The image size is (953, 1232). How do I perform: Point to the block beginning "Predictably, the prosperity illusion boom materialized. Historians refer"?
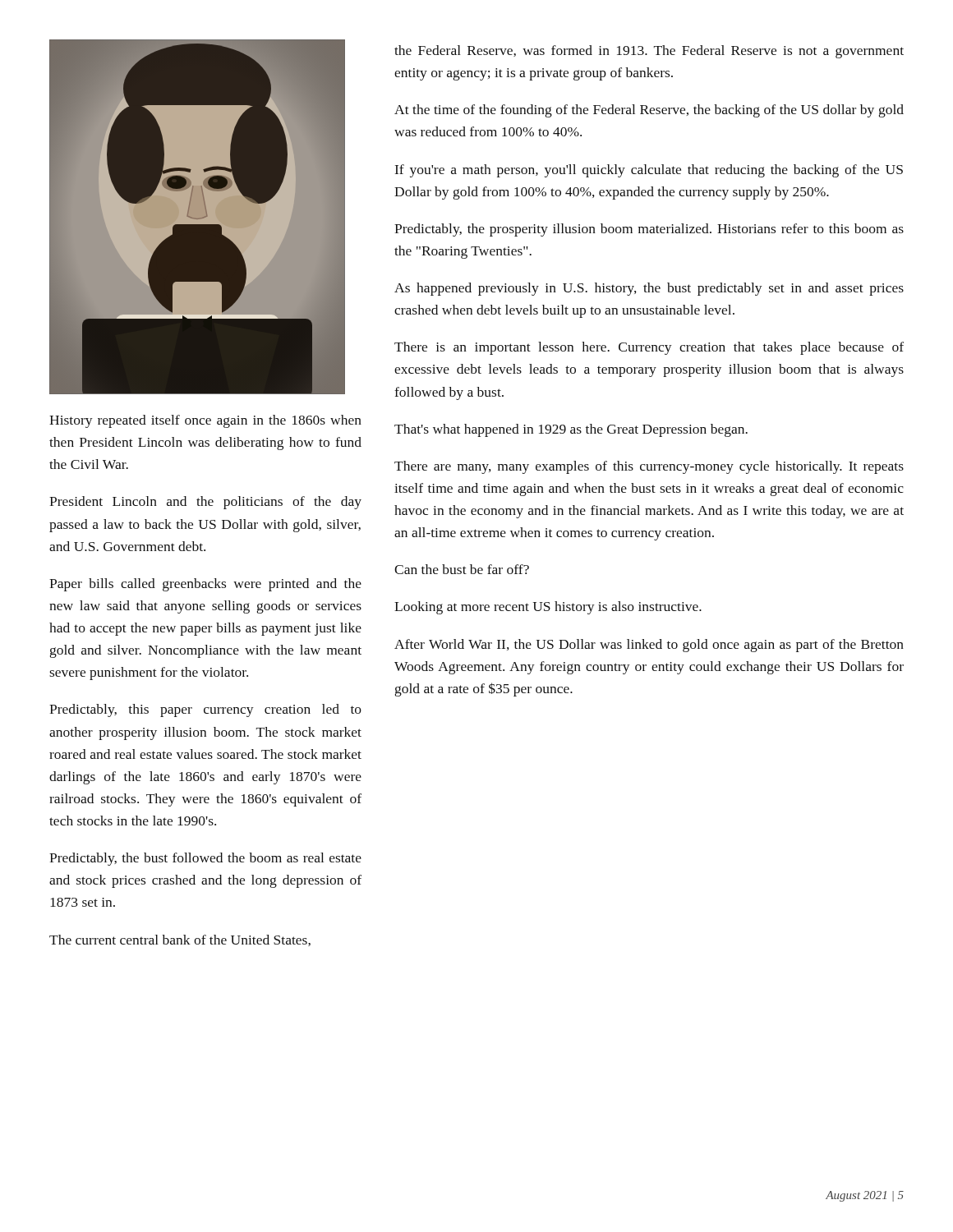(649, 239)
